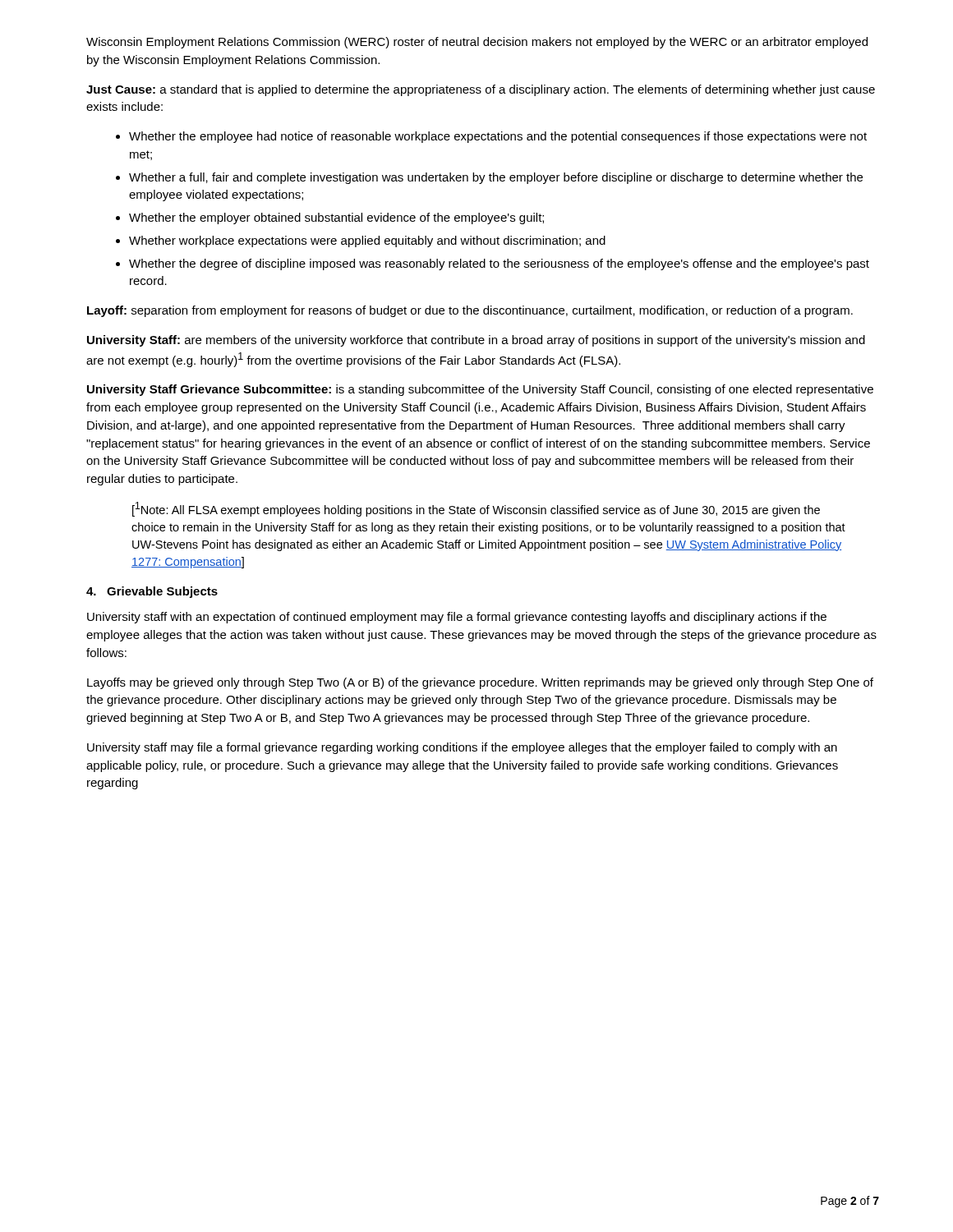Click on the text block with the text "University staff may file a formal grievance regarding"
This screenshot has width=953, height=1232.
483,765
